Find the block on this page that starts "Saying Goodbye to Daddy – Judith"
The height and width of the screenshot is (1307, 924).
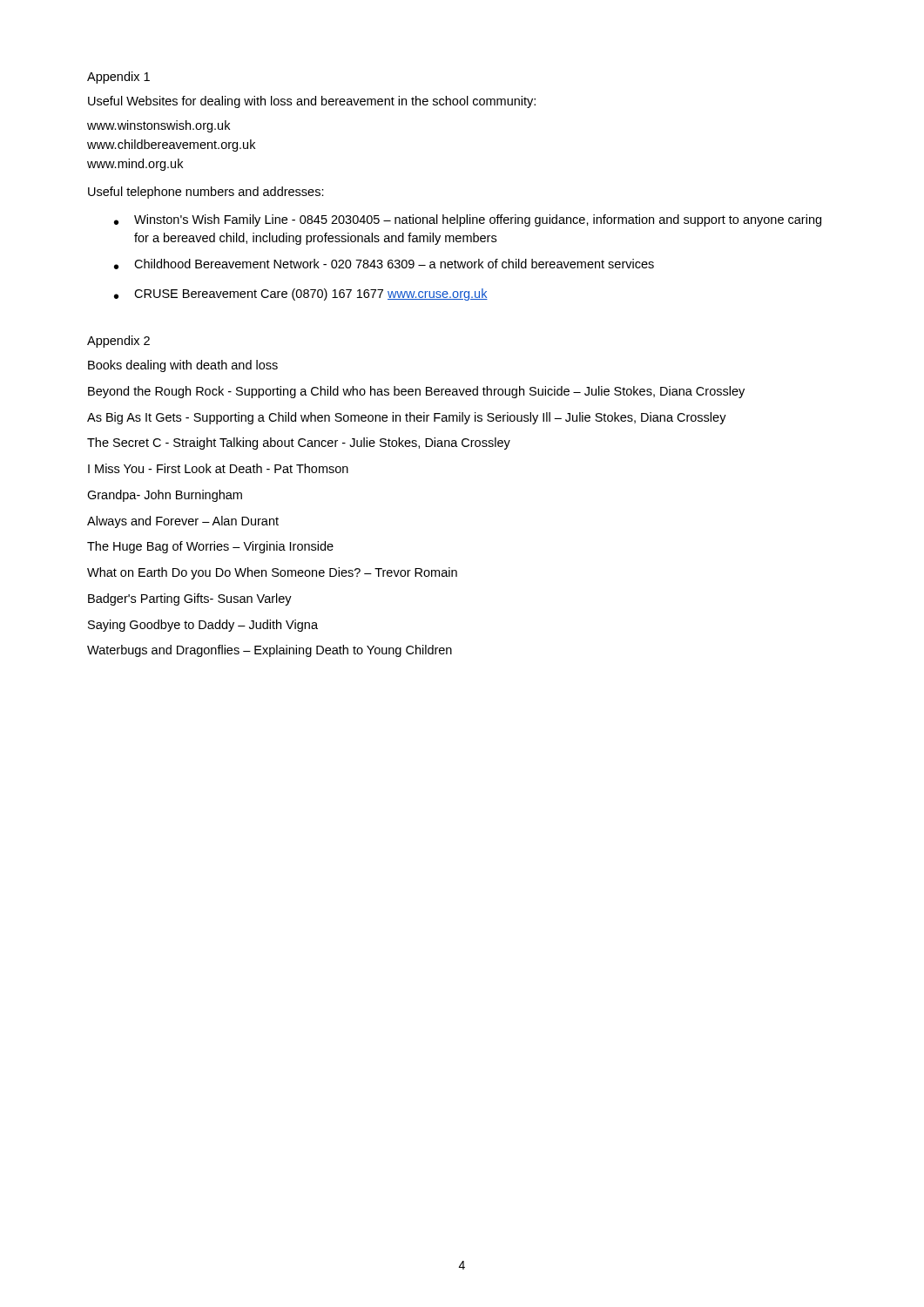point(202,624)
